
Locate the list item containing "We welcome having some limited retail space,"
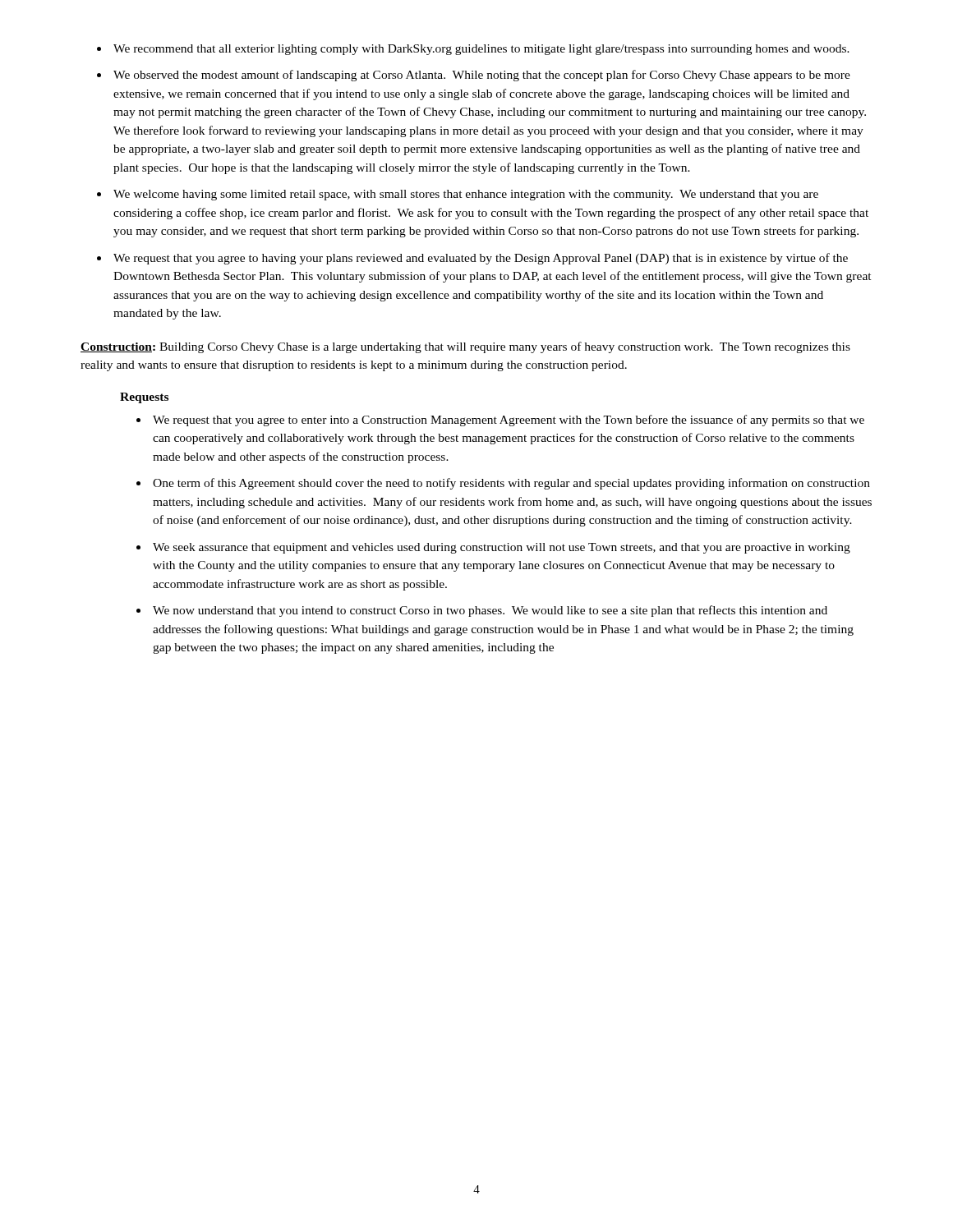point(491,212)
